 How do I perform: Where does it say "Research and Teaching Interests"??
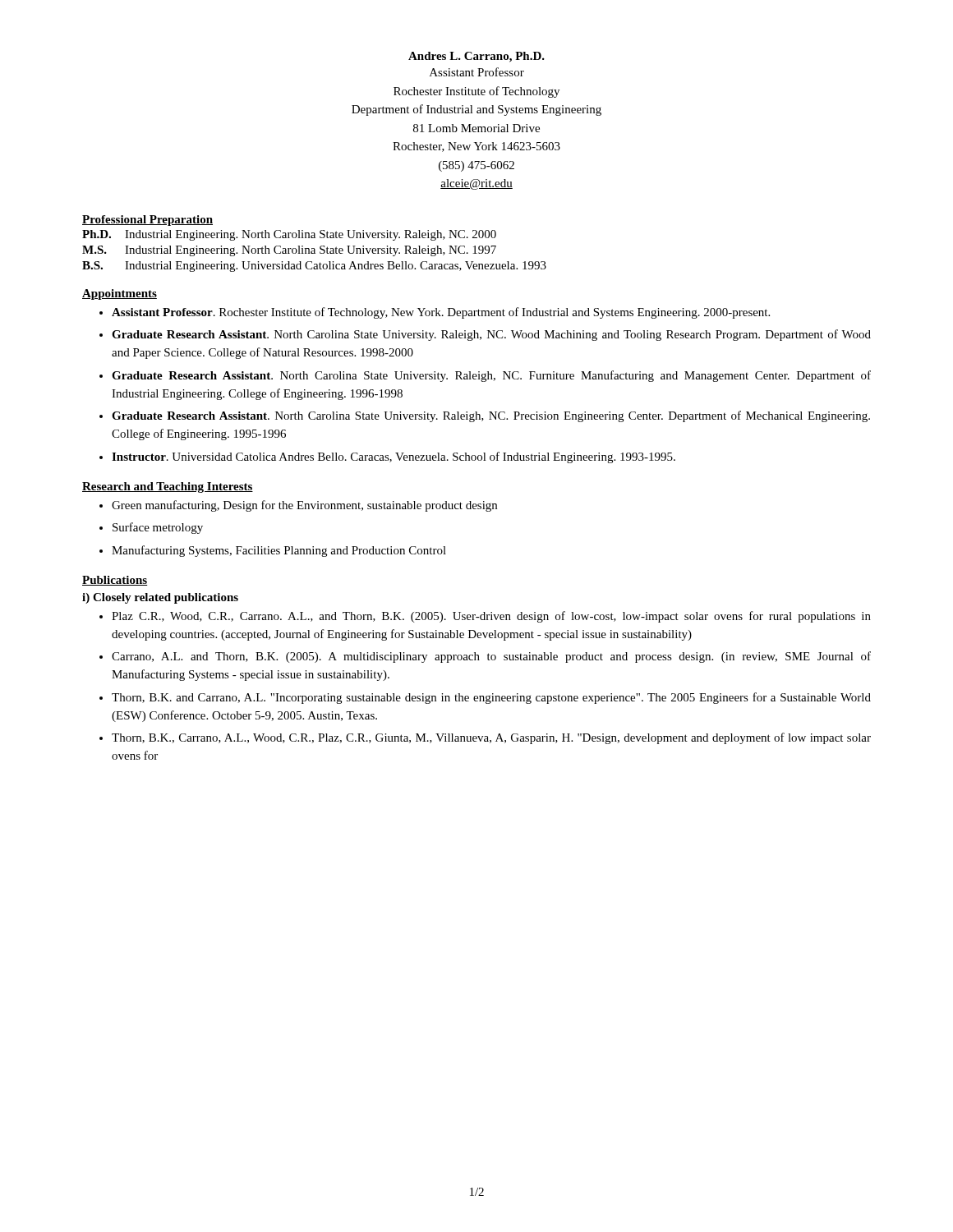pos(167,486)
